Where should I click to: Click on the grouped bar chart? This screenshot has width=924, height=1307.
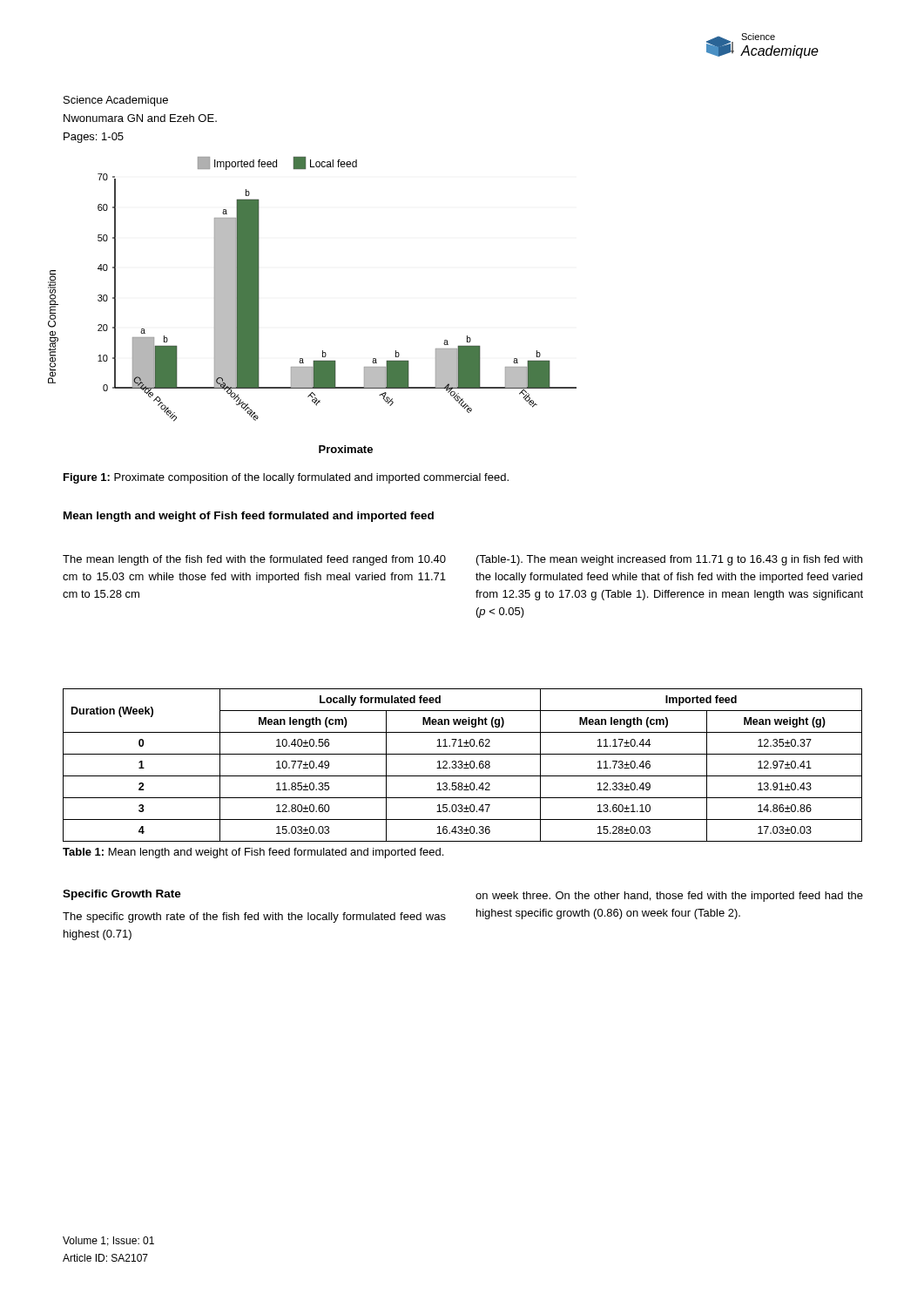pos(328,307)
